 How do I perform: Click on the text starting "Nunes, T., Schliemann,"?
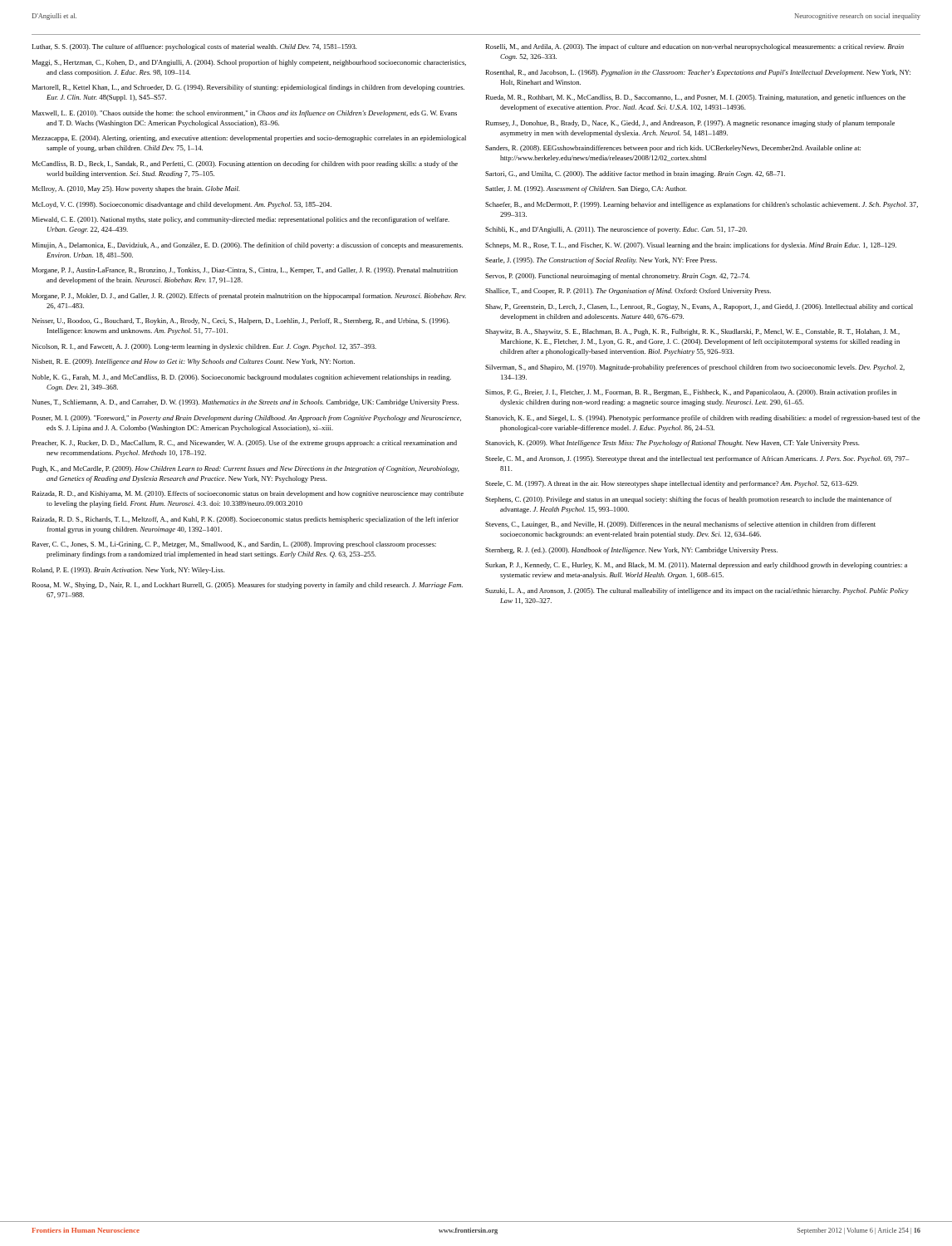[245, 402]
